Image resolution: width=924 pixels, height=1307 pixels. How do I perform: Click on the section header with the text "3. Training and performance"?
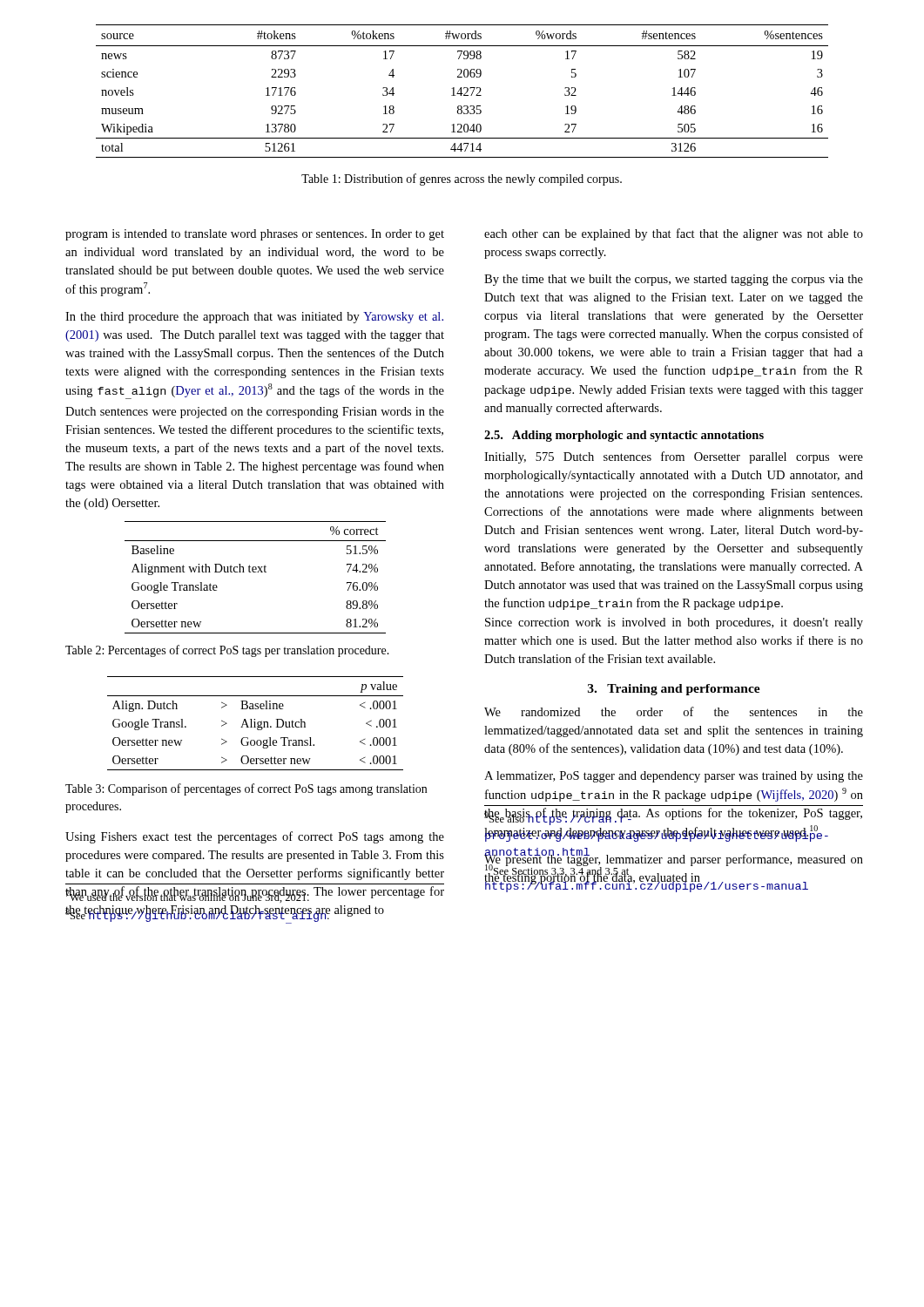pos(674,688)
